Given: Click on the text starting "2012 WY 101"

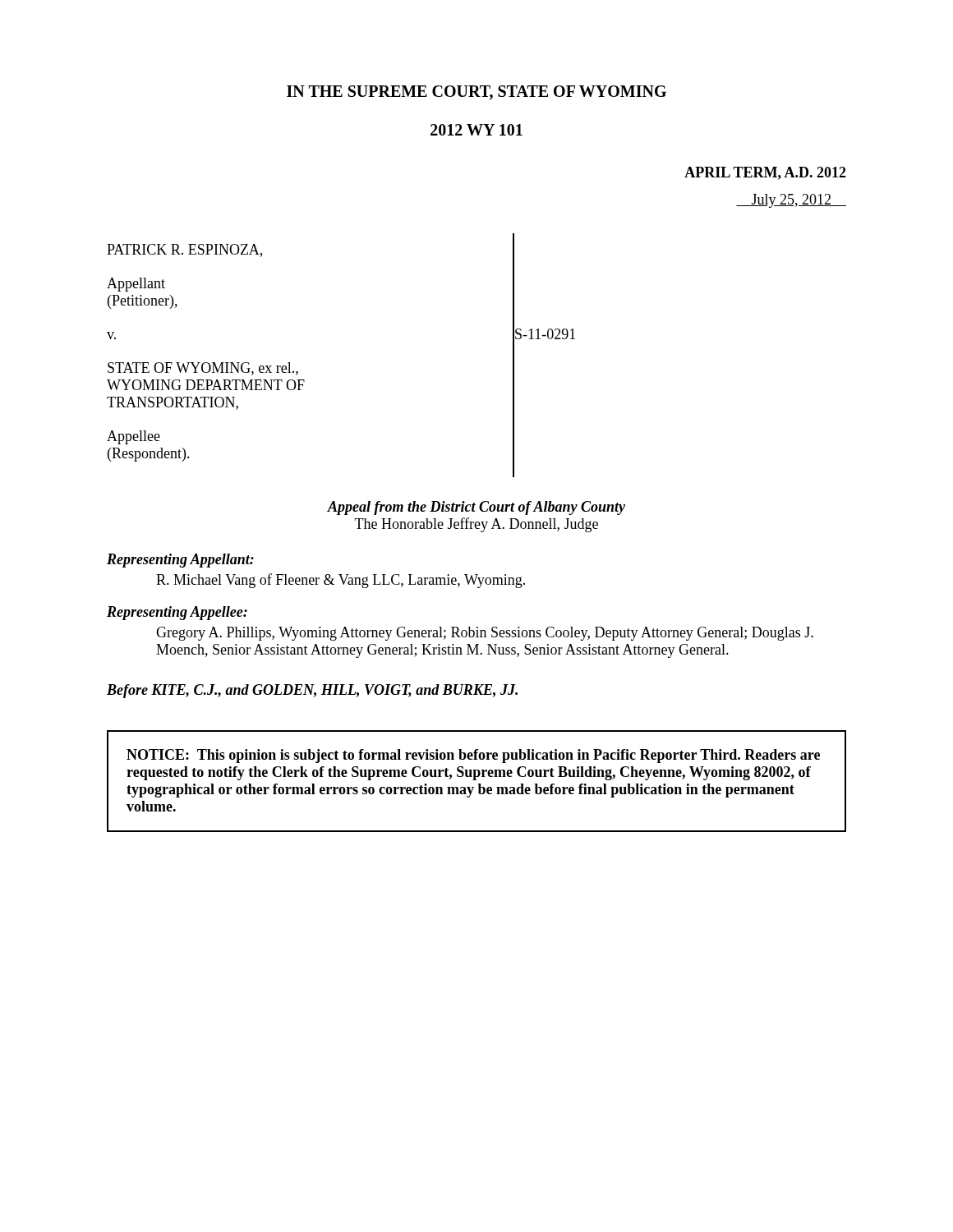Looking at the screenshot, I should point(476,130).
